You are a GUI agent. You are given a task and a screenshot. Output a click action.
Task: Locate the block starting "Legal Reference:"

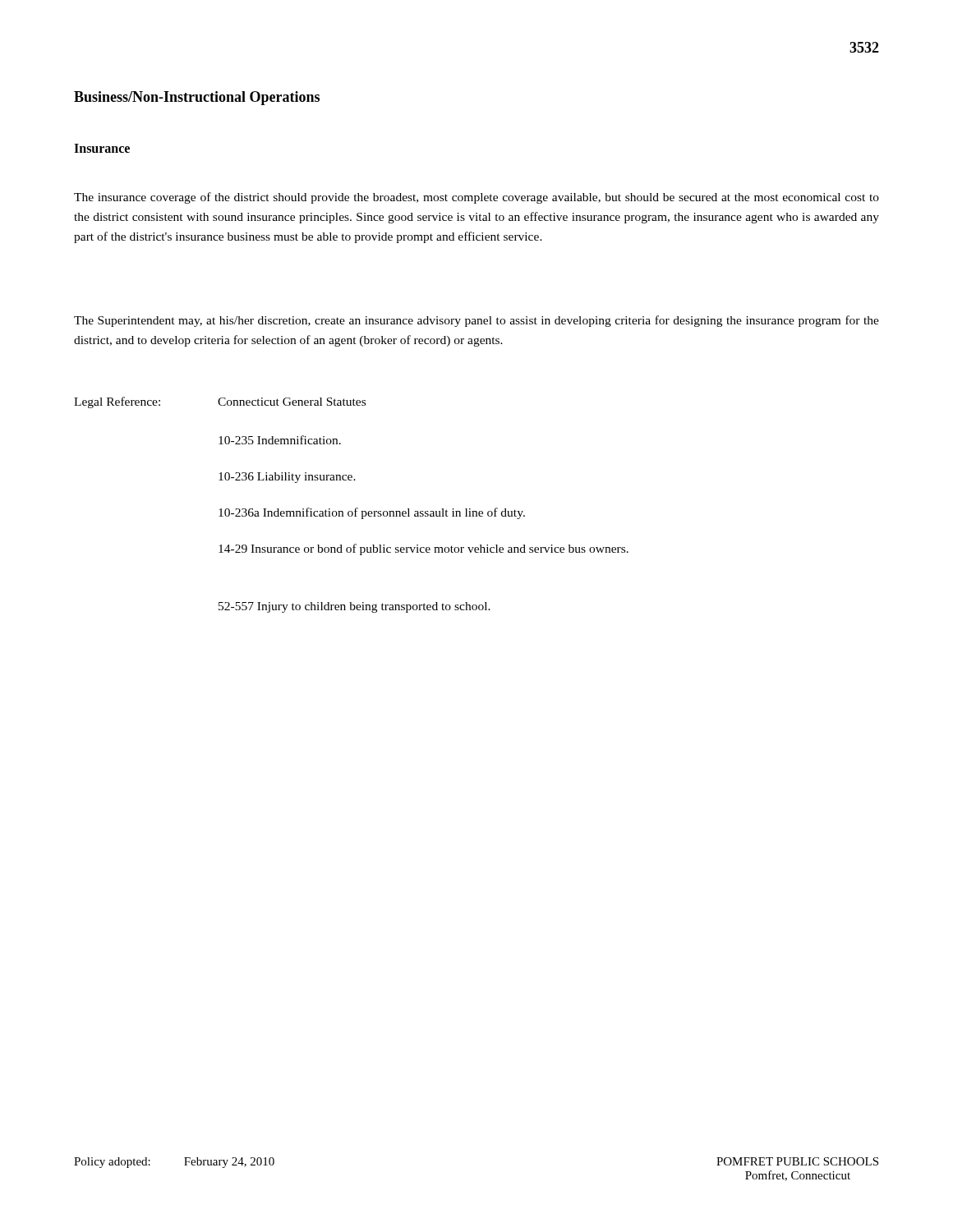118,401
